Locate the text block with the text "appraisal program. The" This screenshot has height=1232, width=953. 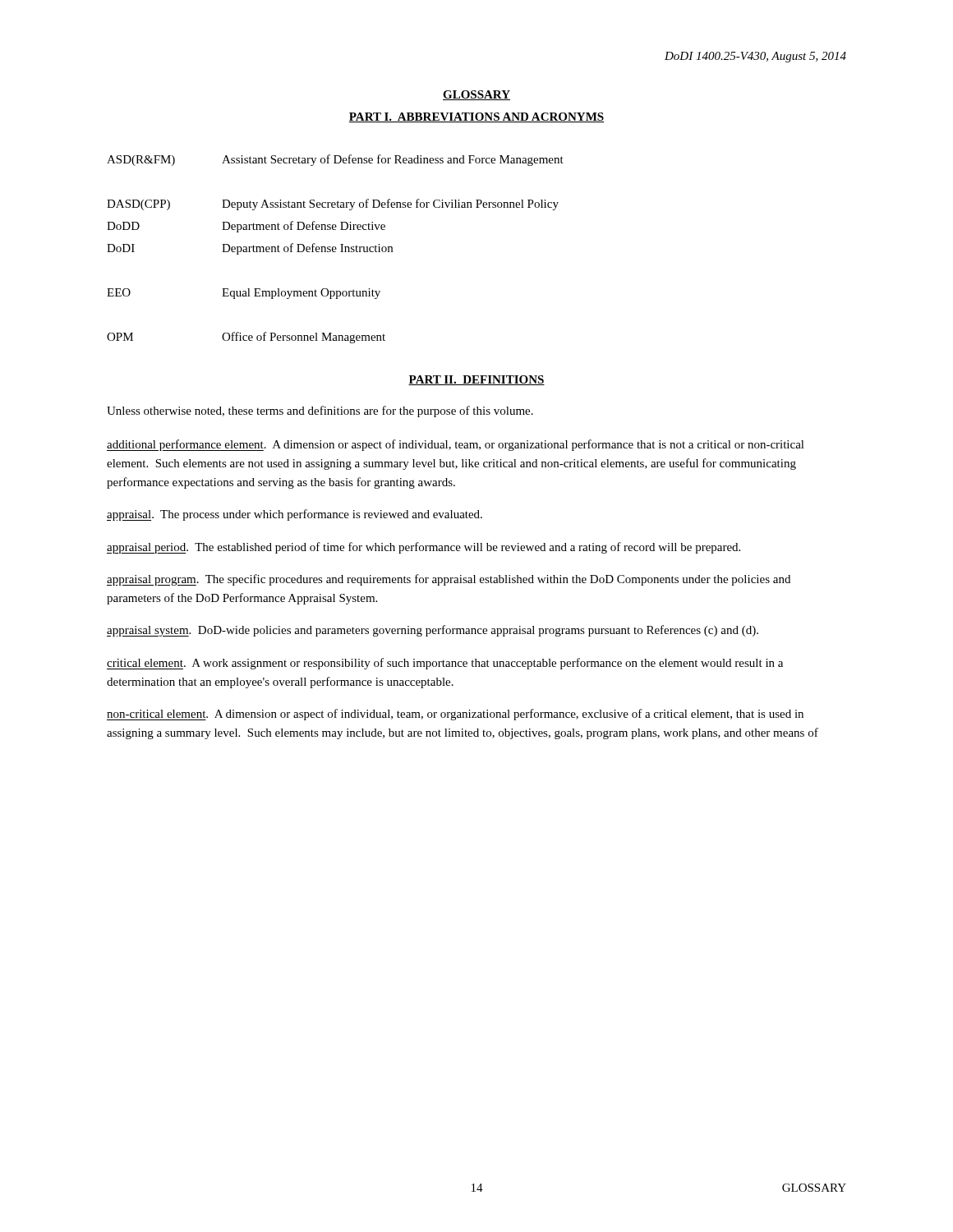(x=449, y=588)
